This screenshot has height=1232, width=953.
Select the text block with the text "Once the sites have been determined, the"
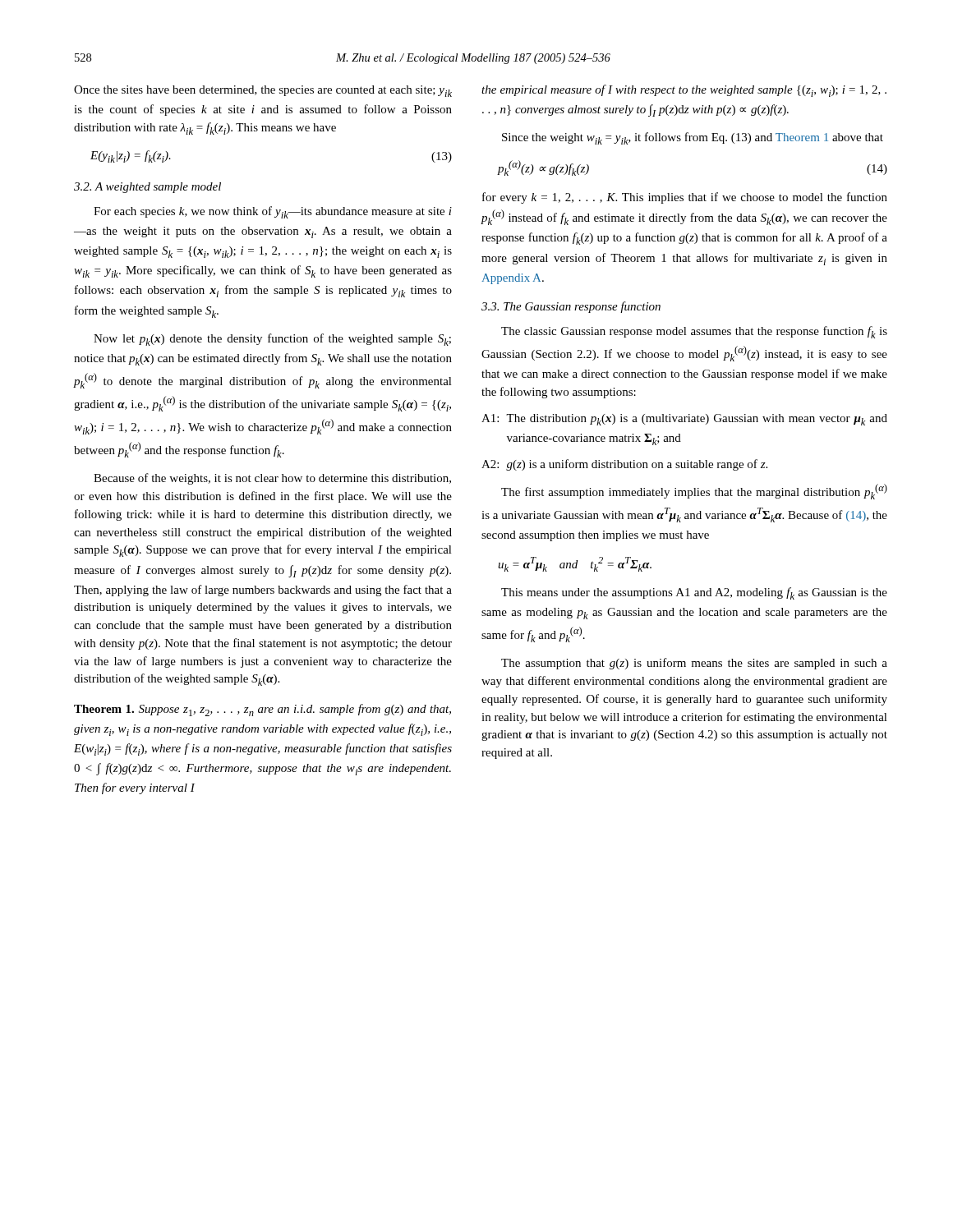point(263,110)
